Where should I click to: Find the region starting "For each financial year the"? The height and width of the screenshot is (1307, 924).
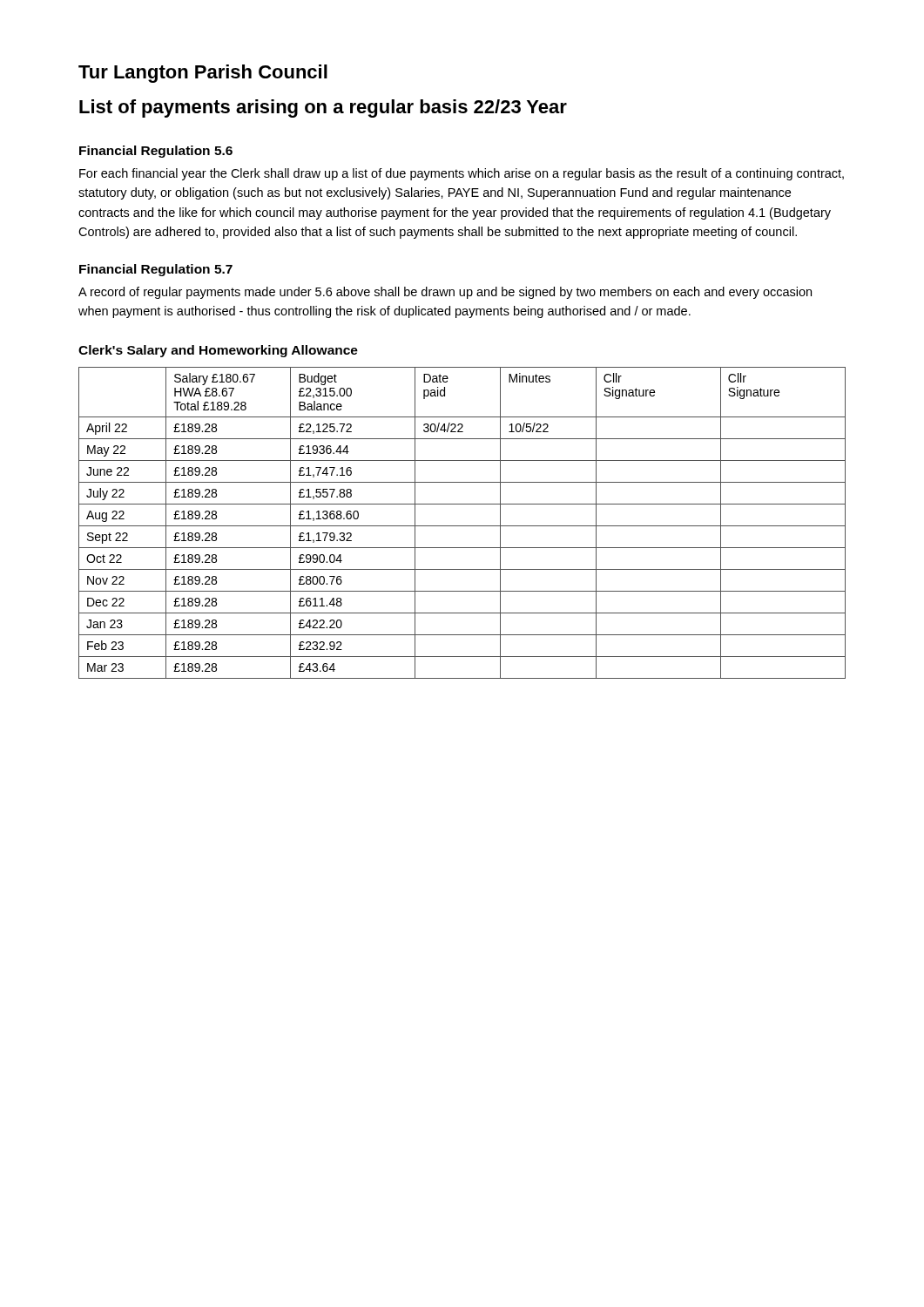coord(462,203)
